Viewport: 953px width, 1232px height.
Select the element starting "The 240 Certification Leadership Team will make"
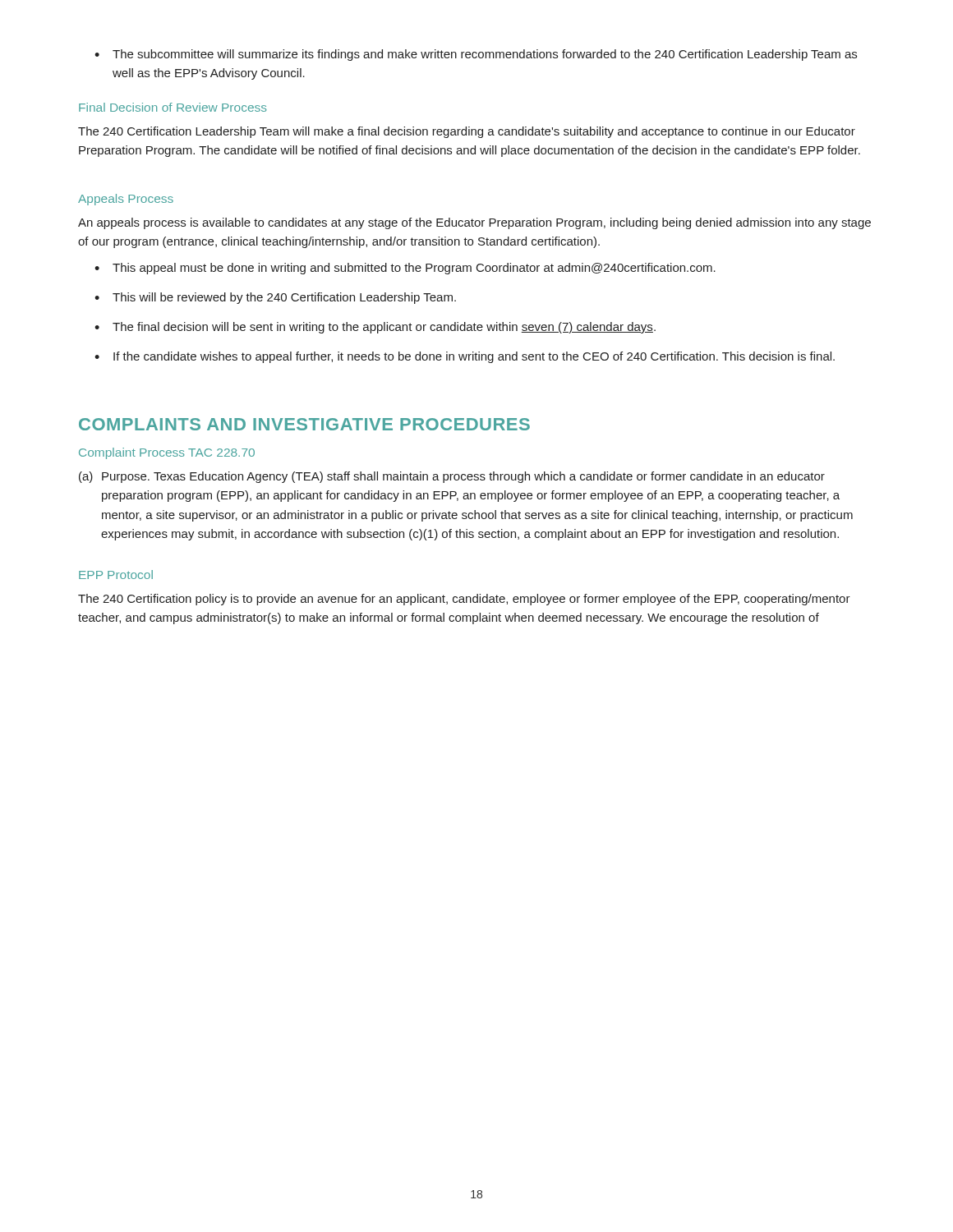(469, 141)
